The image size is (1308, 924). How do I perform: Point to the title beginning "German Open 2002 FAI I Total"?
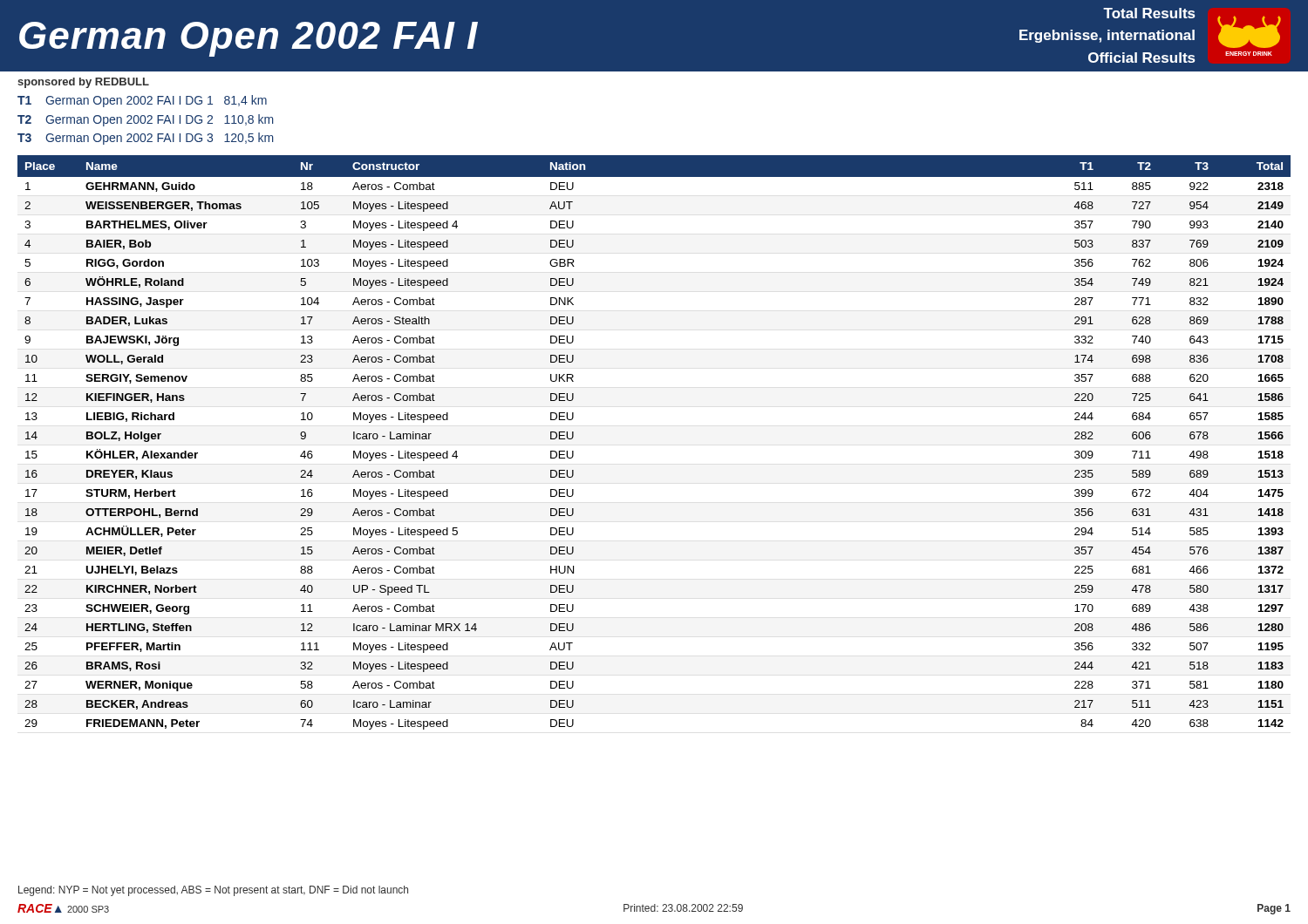coord(219,34)
